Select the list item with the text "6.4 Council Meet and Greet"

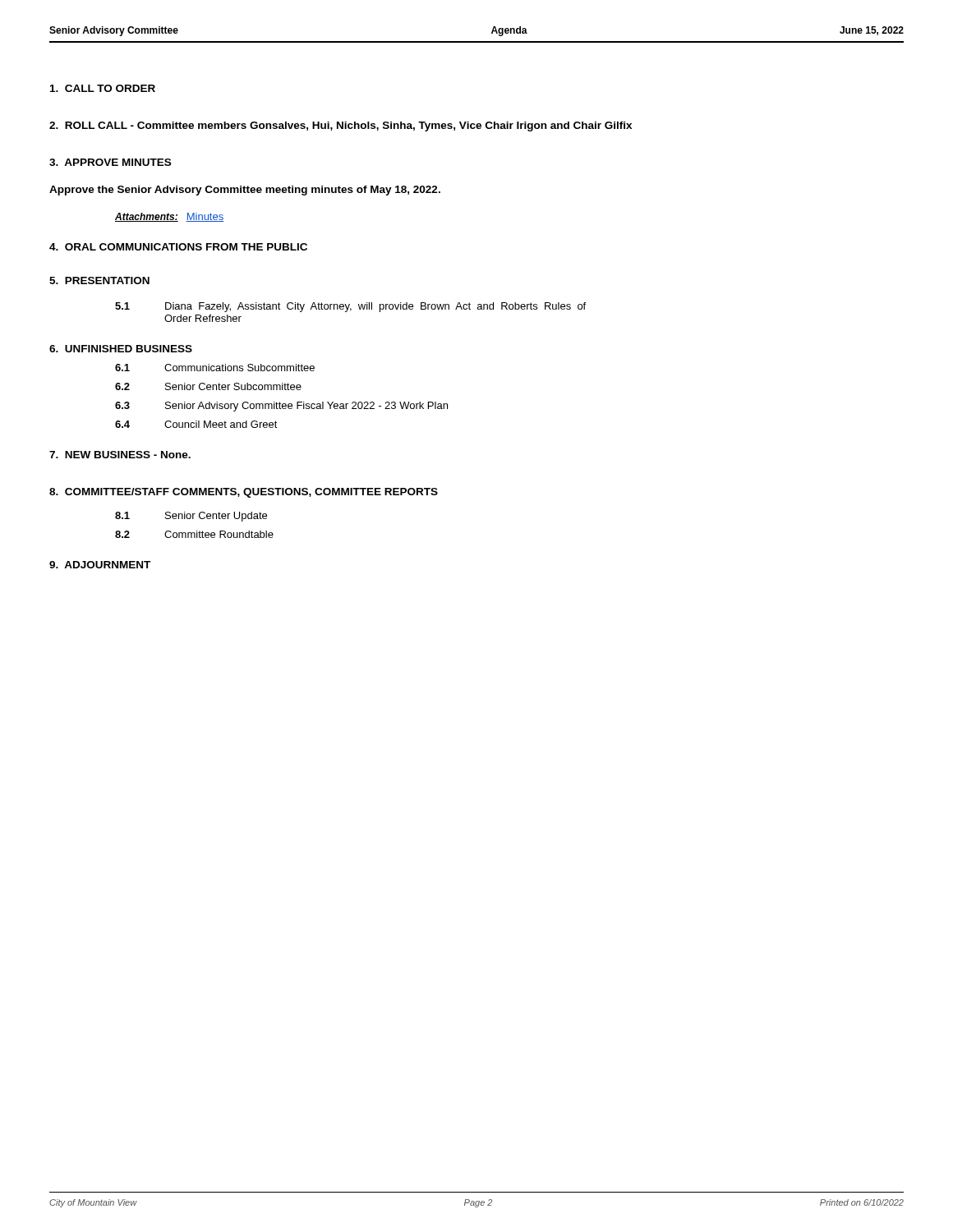point(196,424)
